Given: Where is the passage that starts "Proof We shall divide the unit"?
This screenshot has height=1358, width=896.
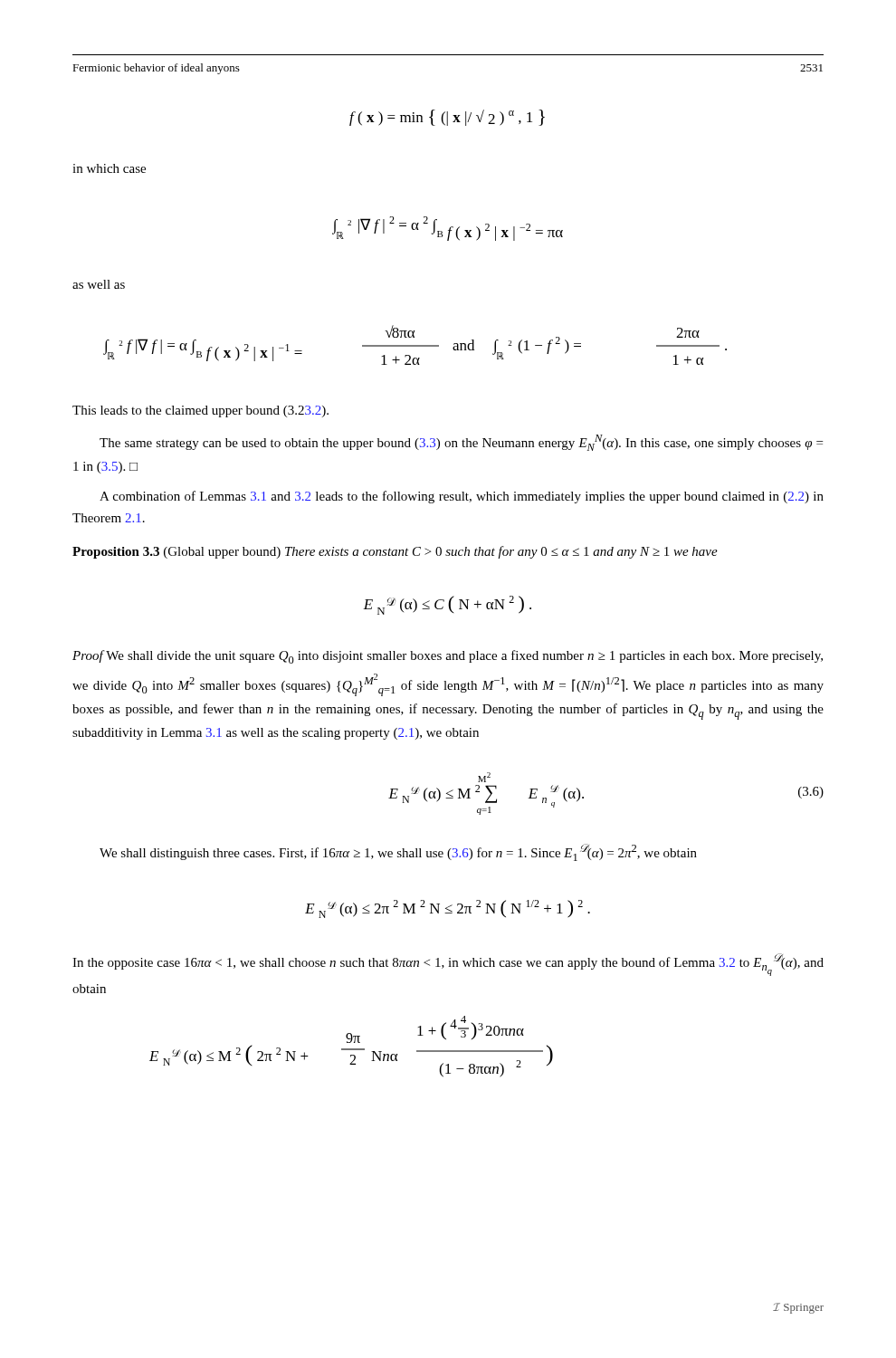Looking at the screenshot, I should [x=448, y=695].
